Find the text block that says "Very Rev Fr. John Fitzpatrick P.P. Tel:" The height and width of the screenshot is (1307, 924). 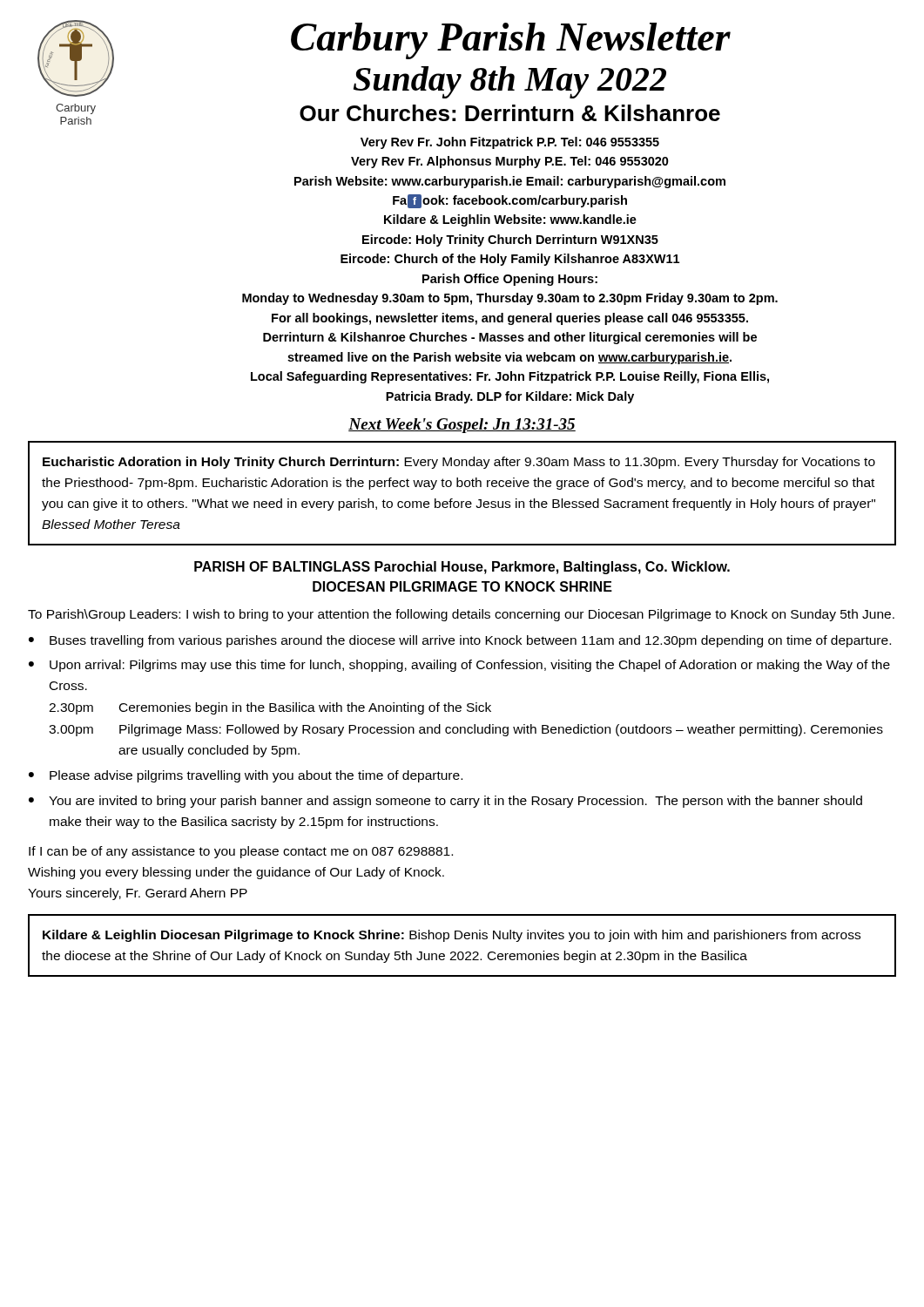510,269
